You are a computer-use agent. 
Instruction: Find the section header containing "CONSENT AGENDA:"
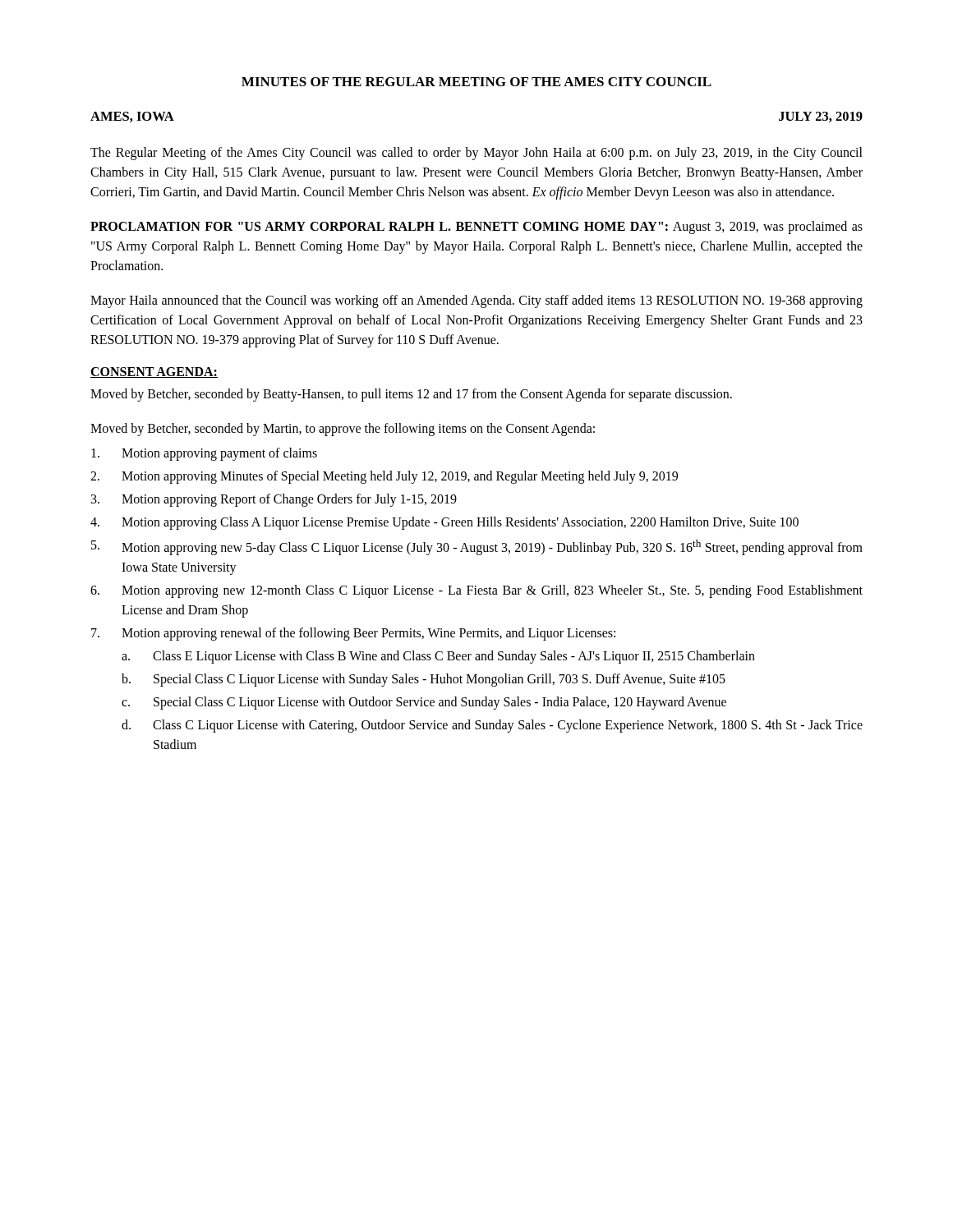click(x=154, y=372)
